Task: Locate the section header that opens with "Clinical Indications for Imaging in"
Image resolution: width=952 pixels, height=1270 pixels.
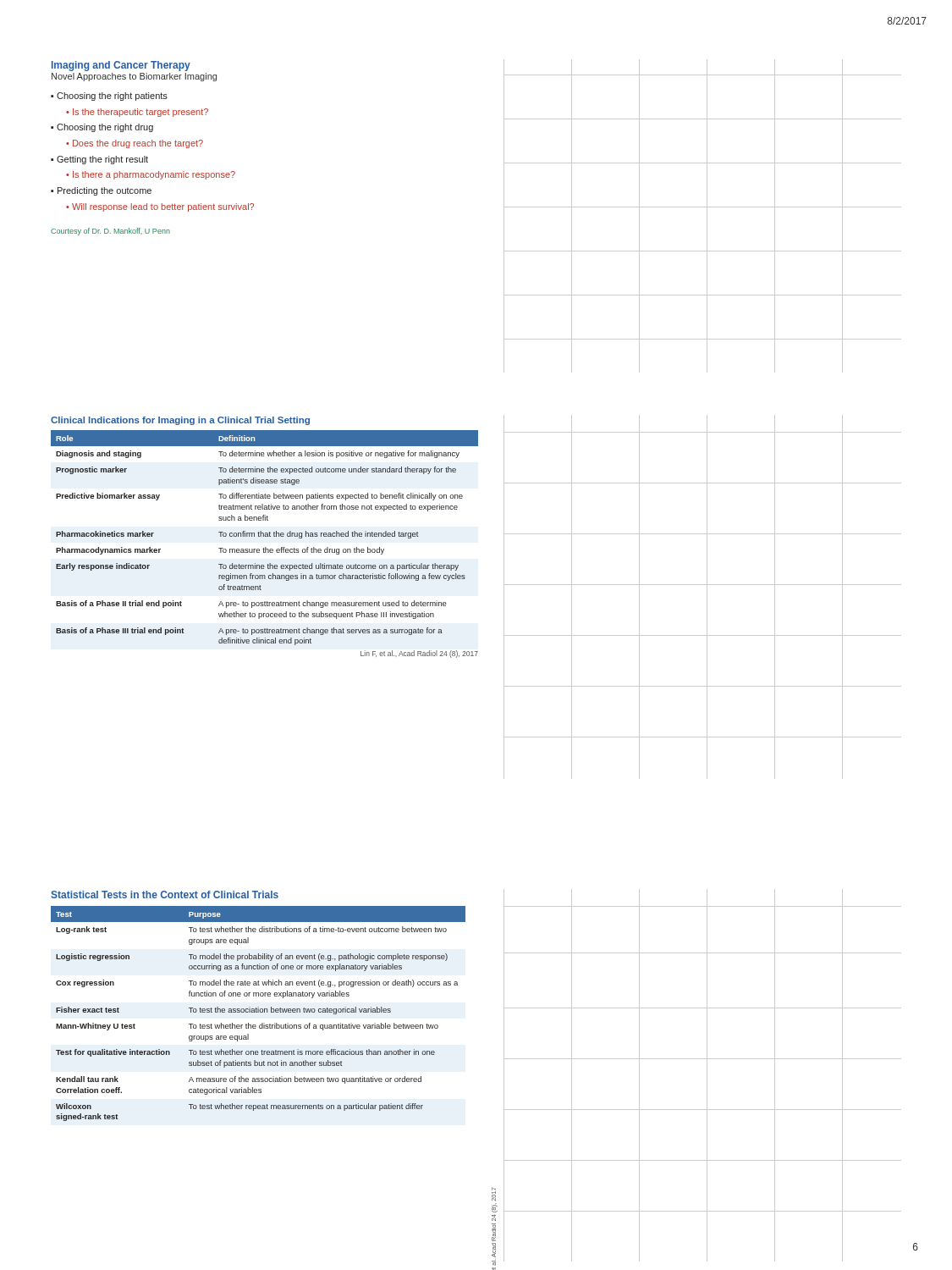Action: 181,420
